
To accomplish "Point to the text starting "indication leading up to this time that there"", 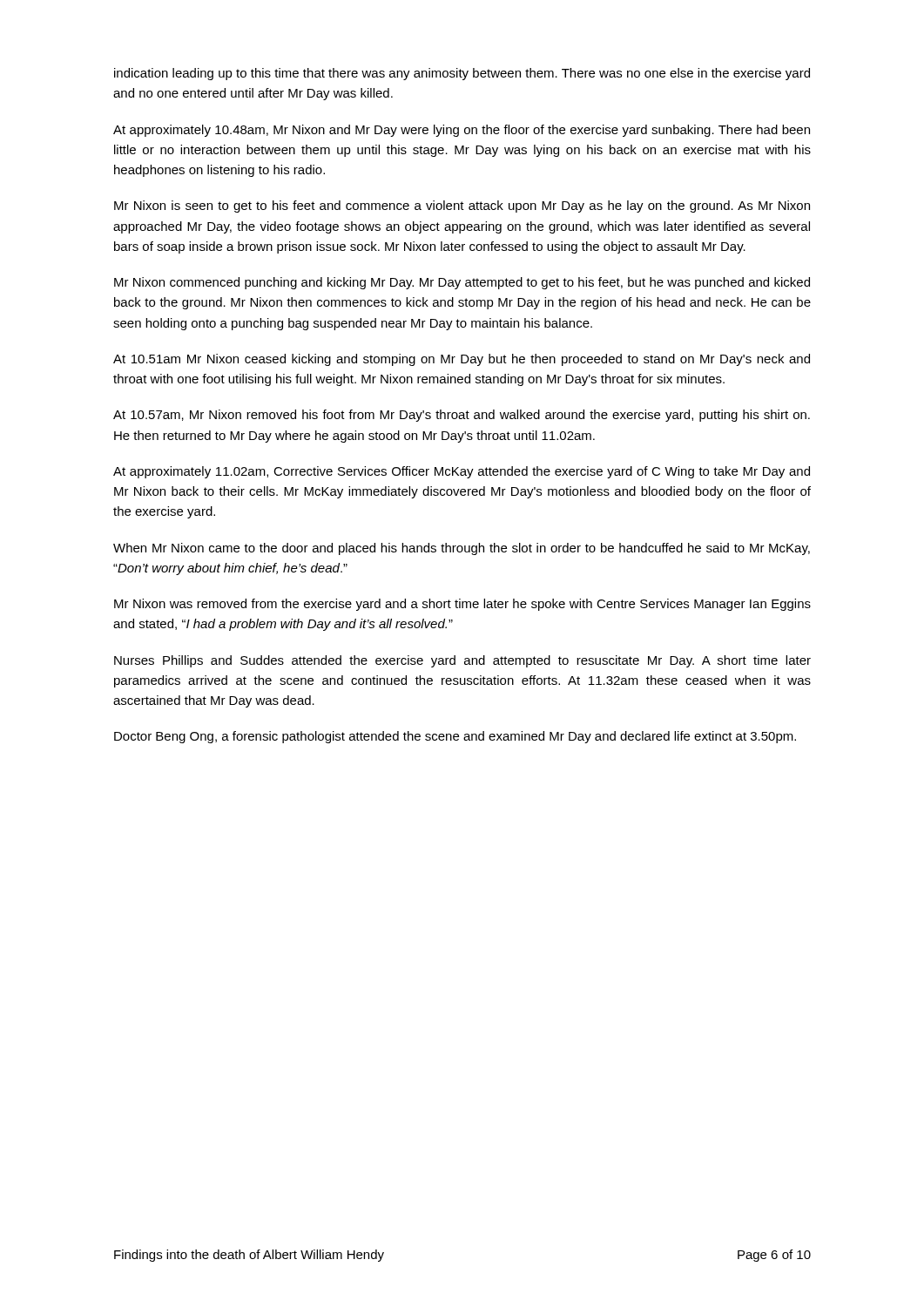I will coord(462,83).
